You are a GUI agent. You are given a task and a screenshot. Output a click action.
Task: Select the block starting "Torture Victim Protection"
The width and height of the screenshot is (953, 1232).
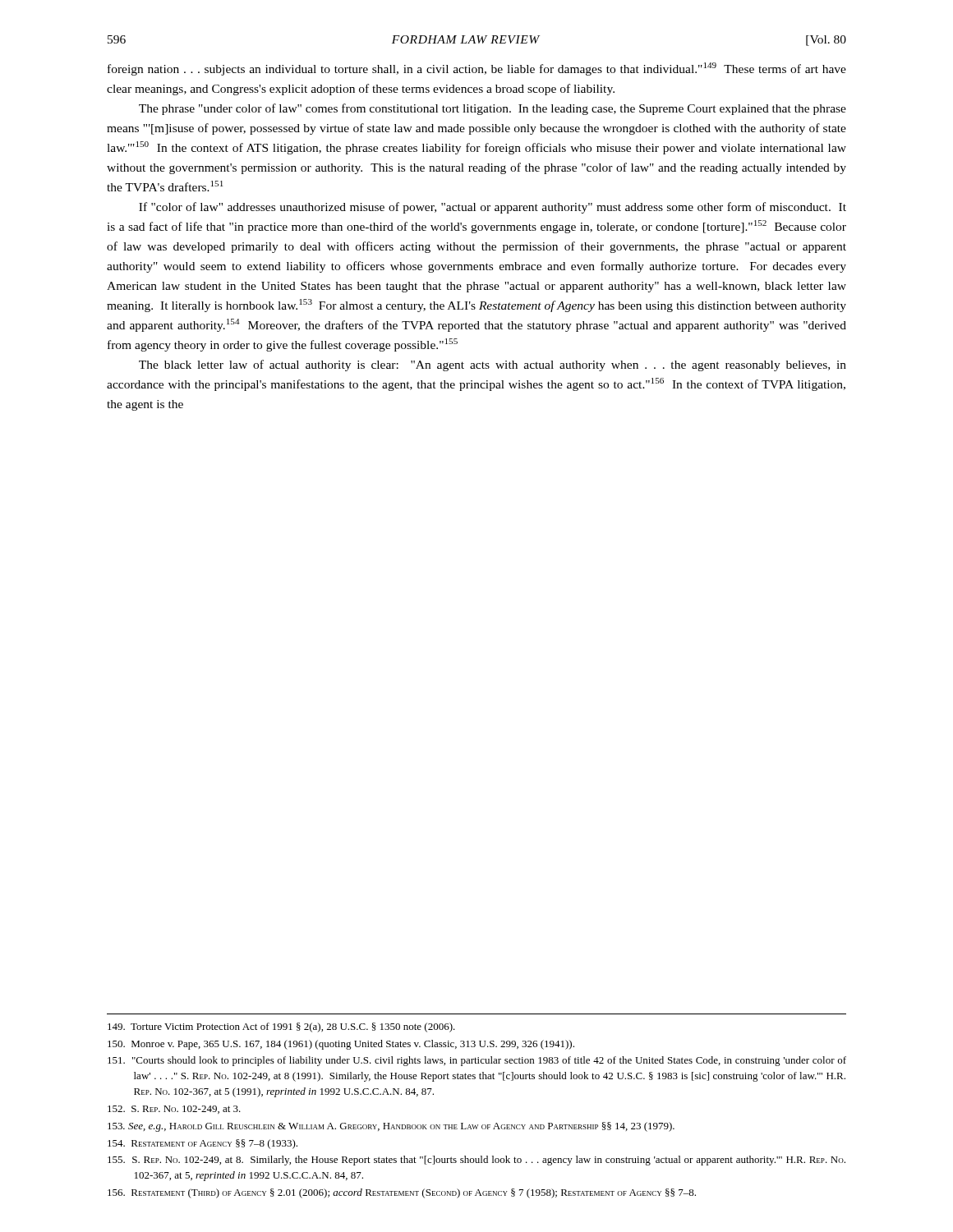[281, 1026]
